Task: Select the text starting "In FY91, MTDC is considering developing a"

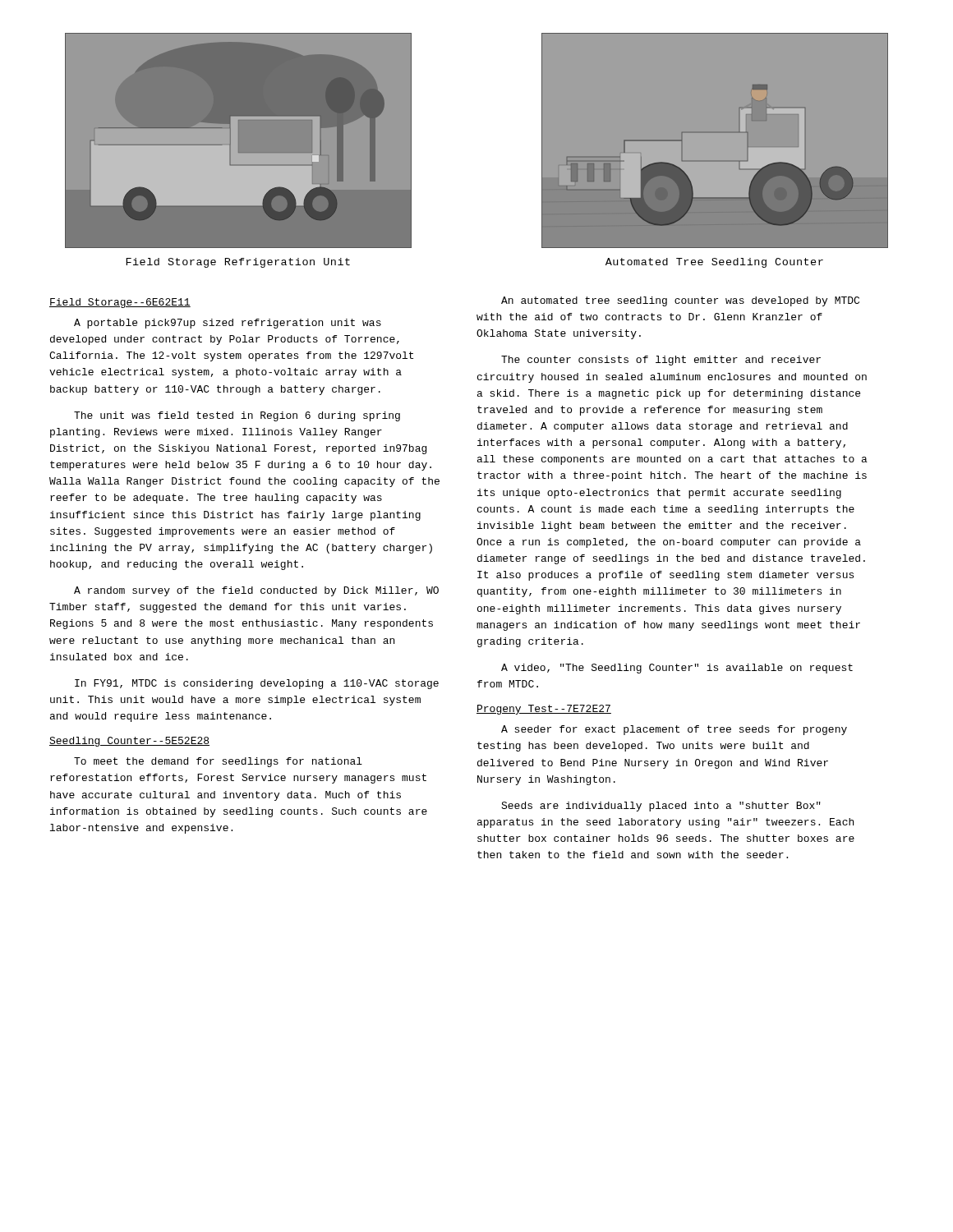Action: (x=244, y=700)
